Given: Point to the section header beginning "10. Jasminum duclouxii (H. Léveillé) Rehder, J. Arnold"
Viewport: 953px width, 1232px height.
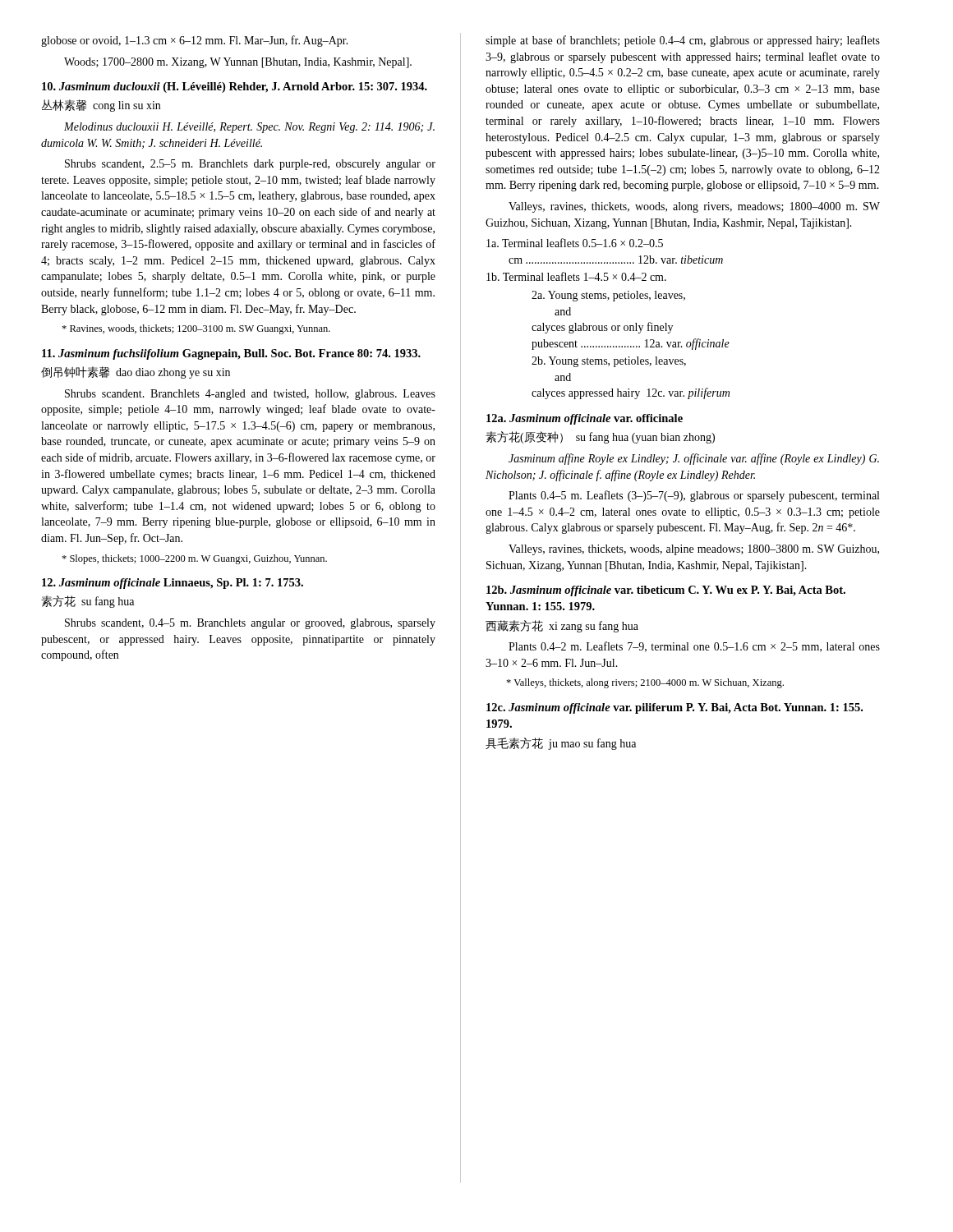Looking at the screenshot, I should [x=238, y=87].
